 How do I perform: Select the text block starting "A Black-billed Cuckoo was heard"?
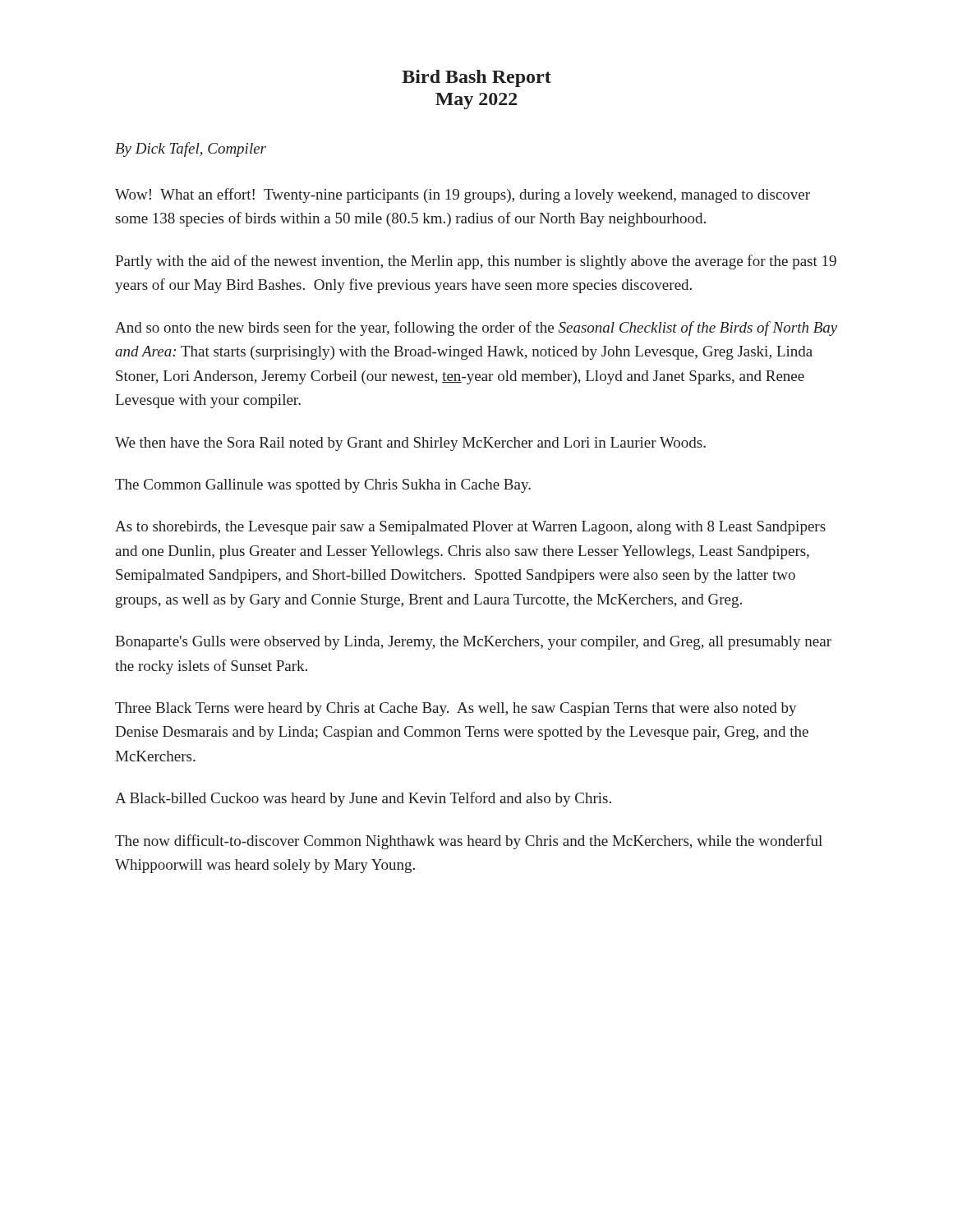point(364,798)
